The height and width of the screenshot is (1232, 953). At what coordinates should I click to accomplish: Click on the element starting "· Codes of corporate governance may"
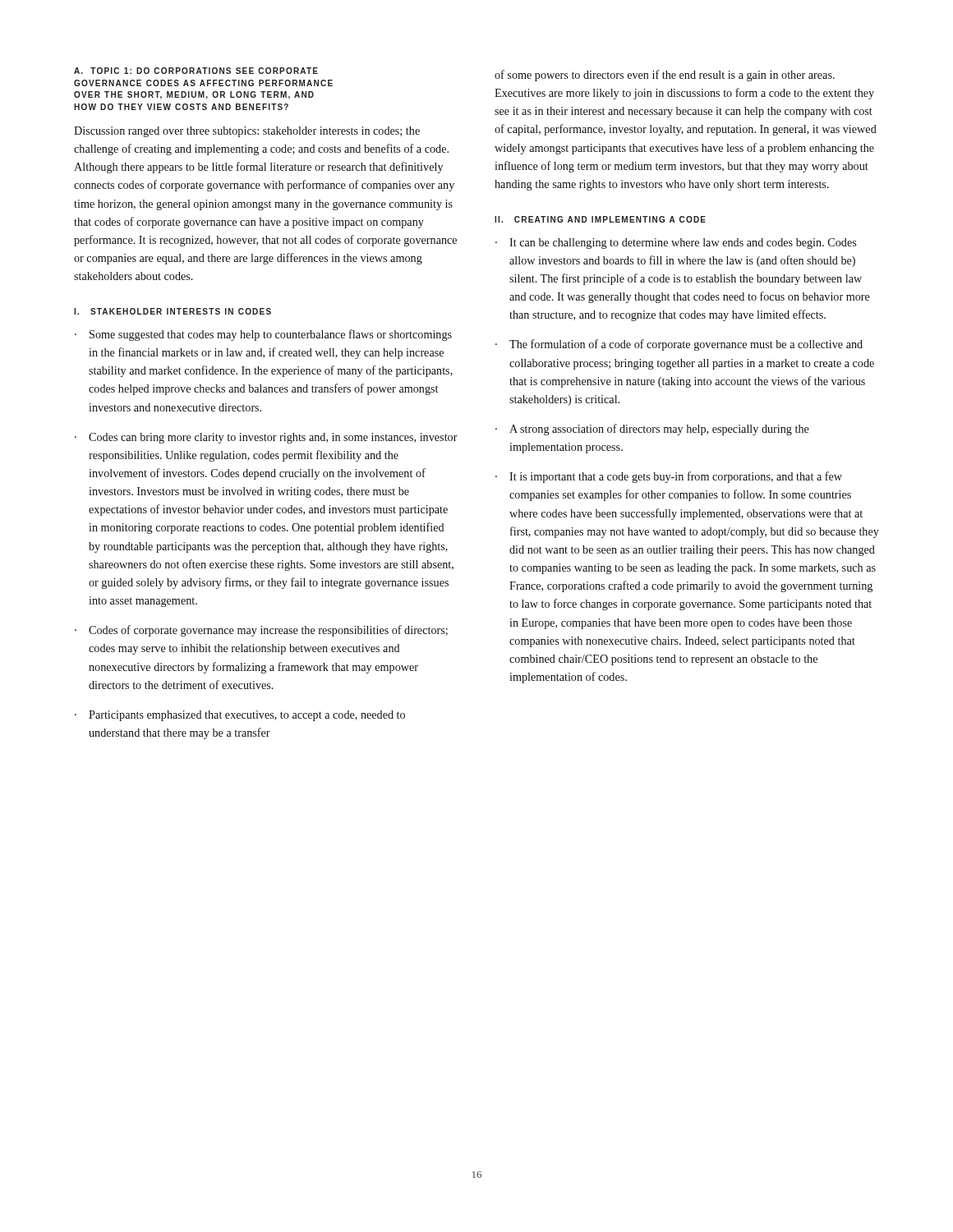266,658
